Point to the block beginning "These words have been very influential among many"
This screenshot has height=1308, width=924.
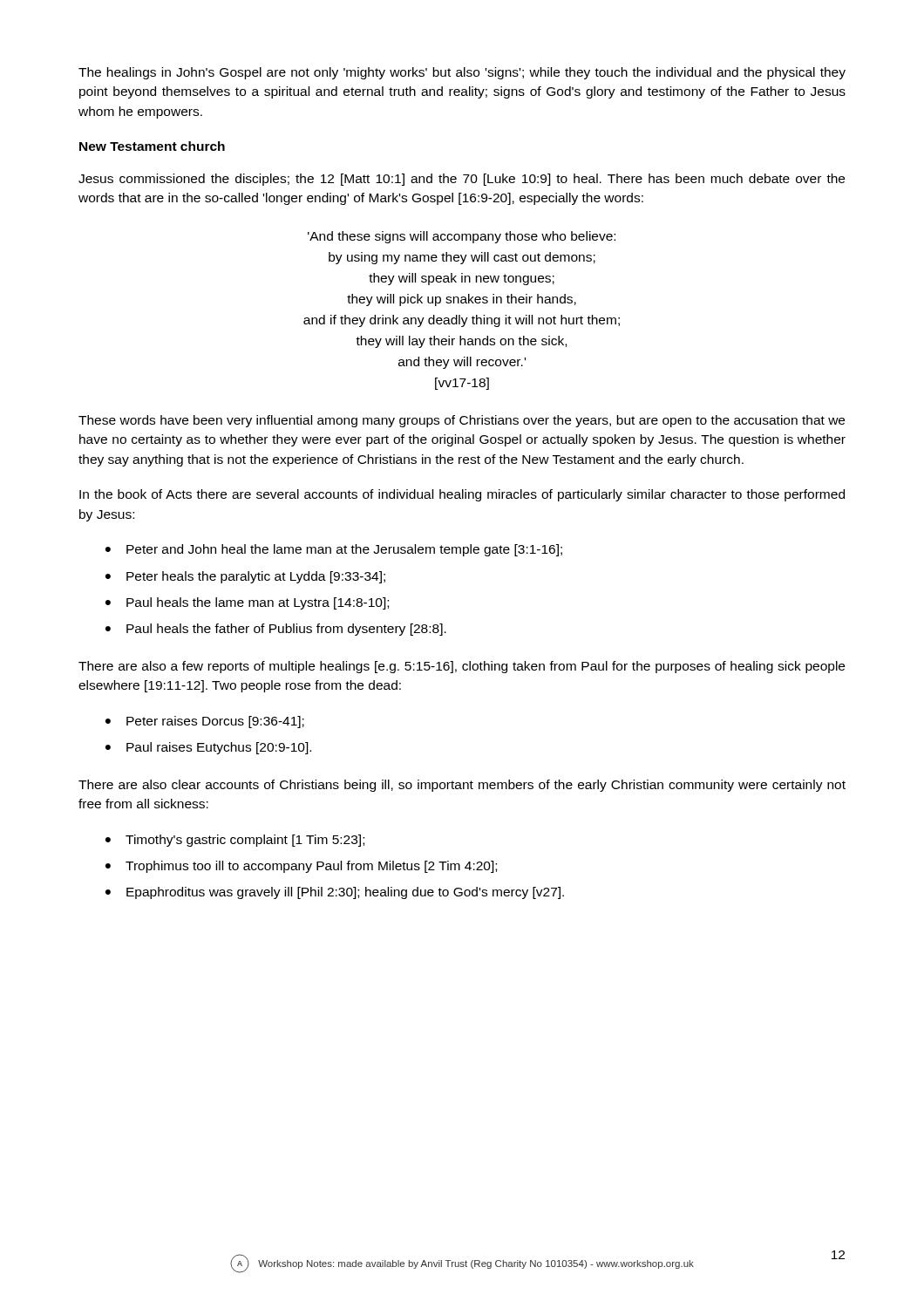[462, 439]
